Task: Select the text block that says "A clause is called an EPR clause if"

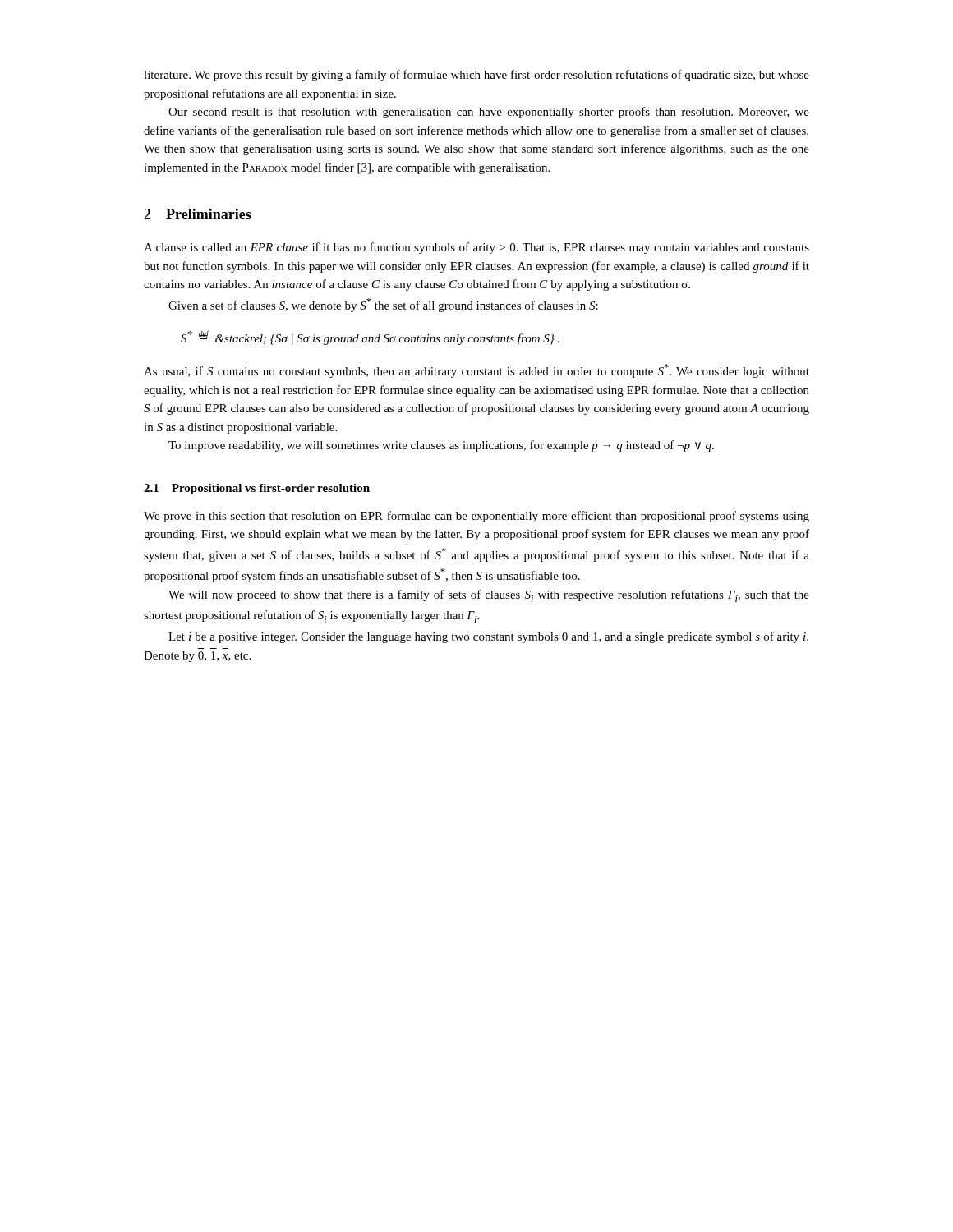Action: (x=476, y=276)
